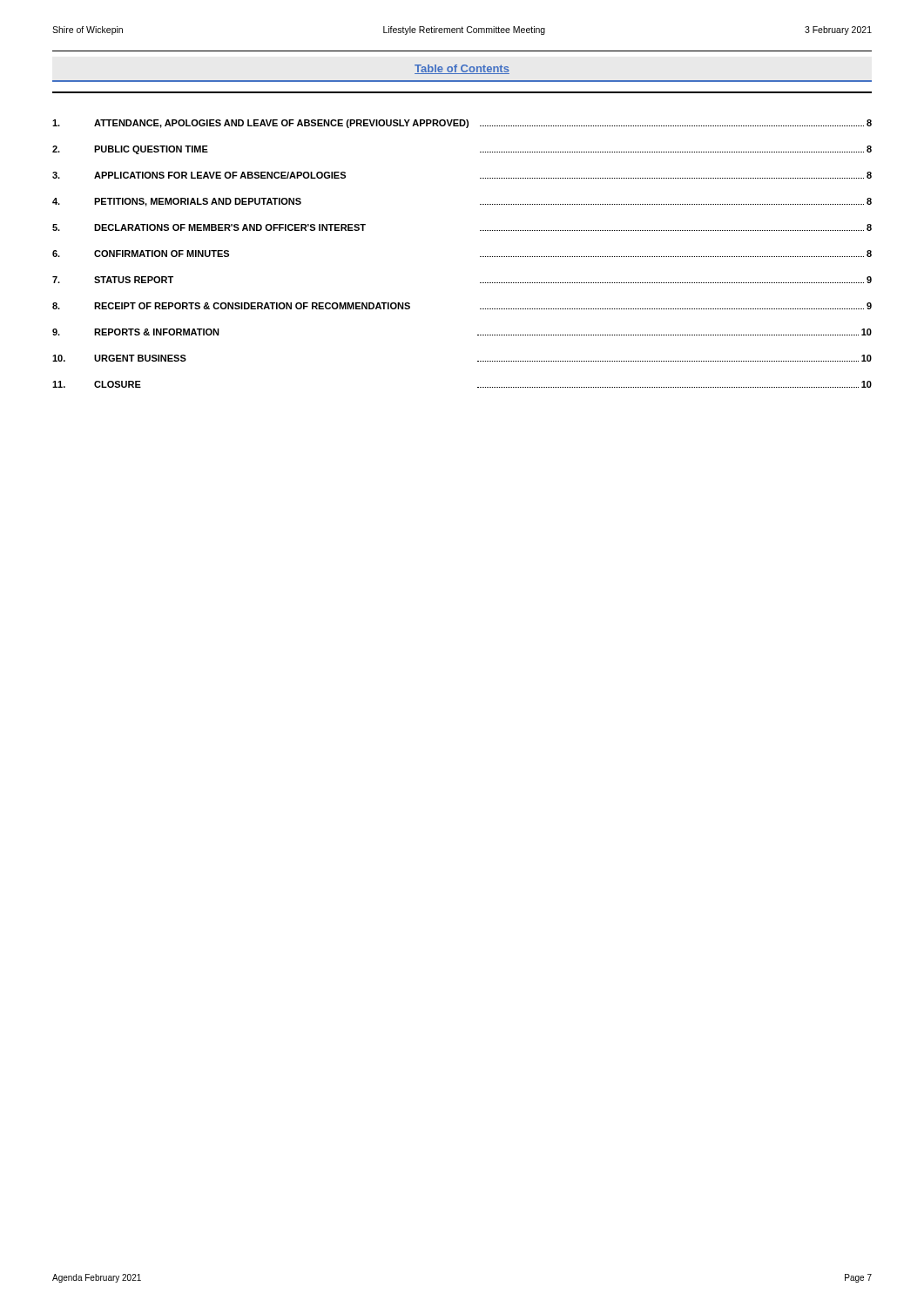Select the list item with the text "10. URGENT BUSINESS 10"
This screenshot has height=1307, width=924.
click(x=58, y=358)
